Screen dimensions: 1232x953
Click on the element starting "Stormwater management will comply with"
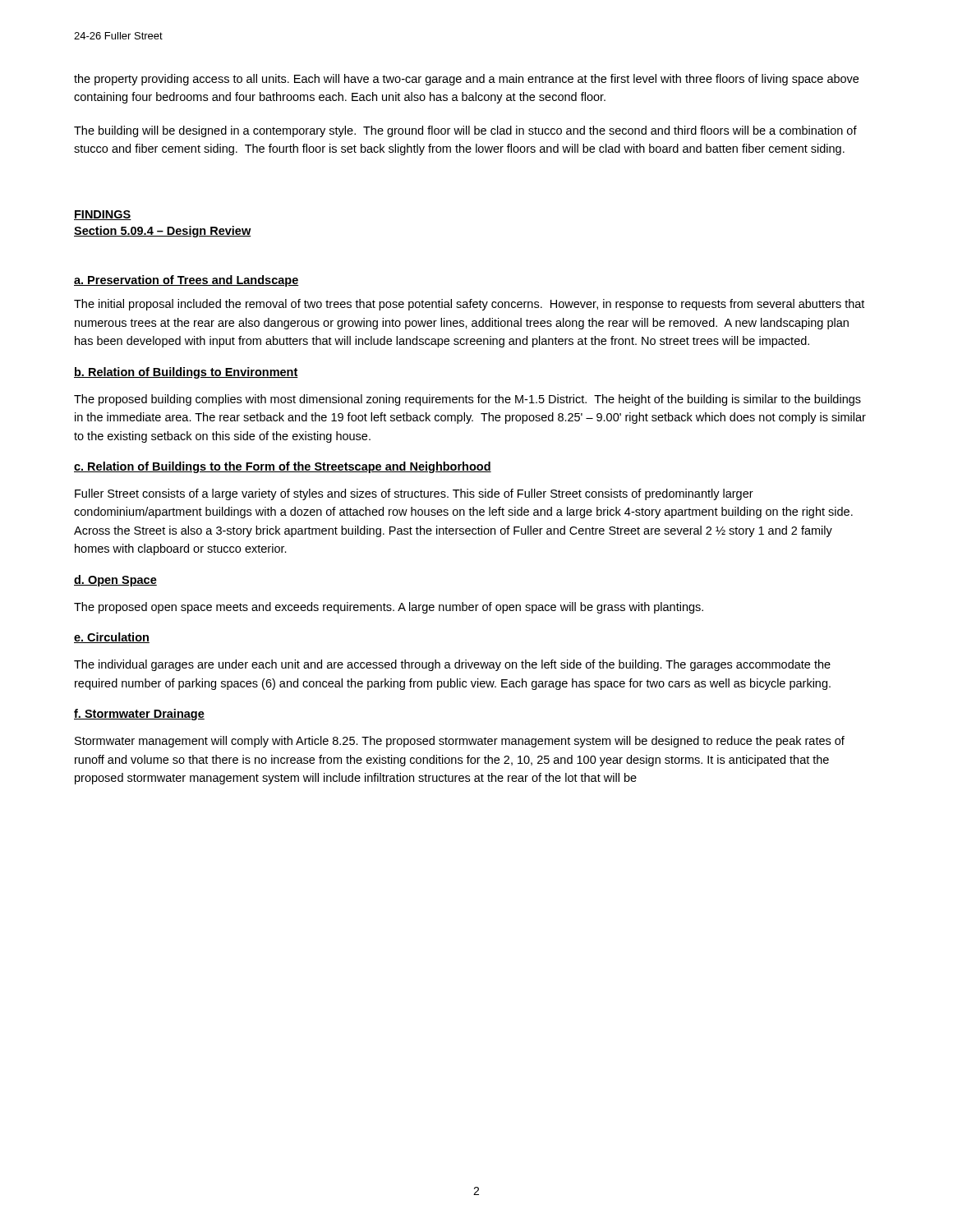(x=459, y=760)
